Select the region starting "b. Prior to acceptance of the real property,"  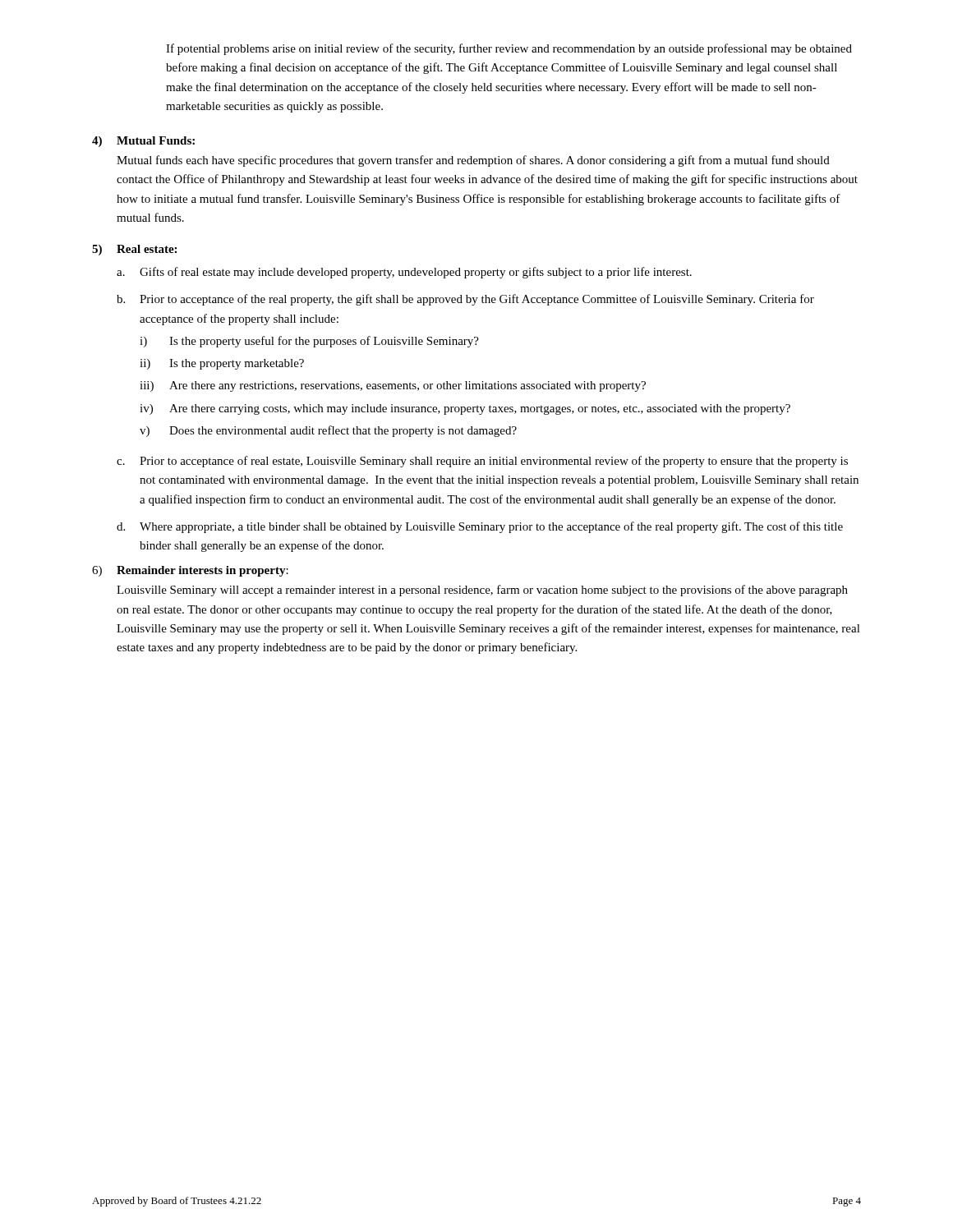pyautogui.click(x=465, y=300)
